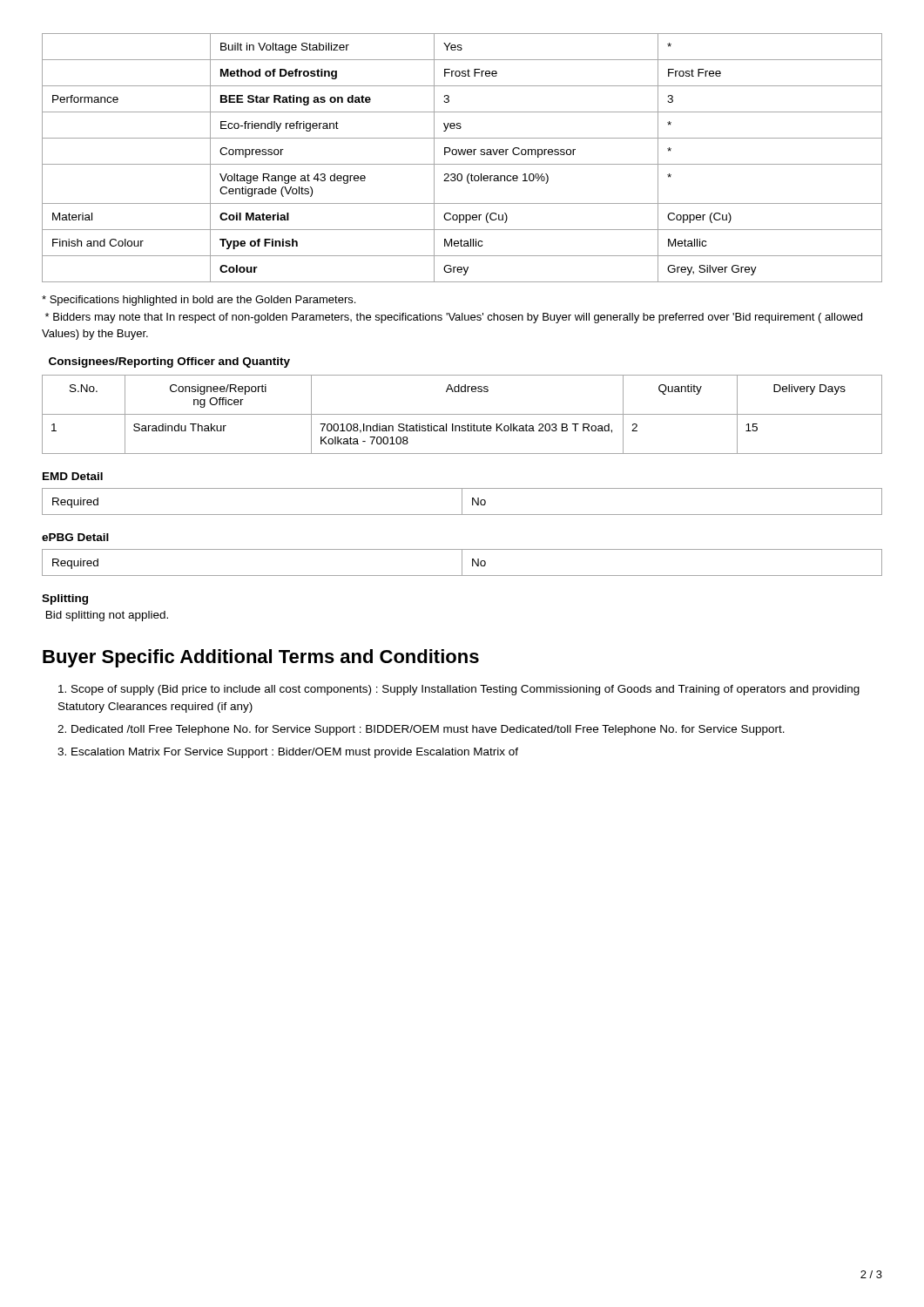Click on the list item containing "2. Dedicated /toll Free Telephone No."
This screenshot has width=924, height=1307.
(421, 729)
